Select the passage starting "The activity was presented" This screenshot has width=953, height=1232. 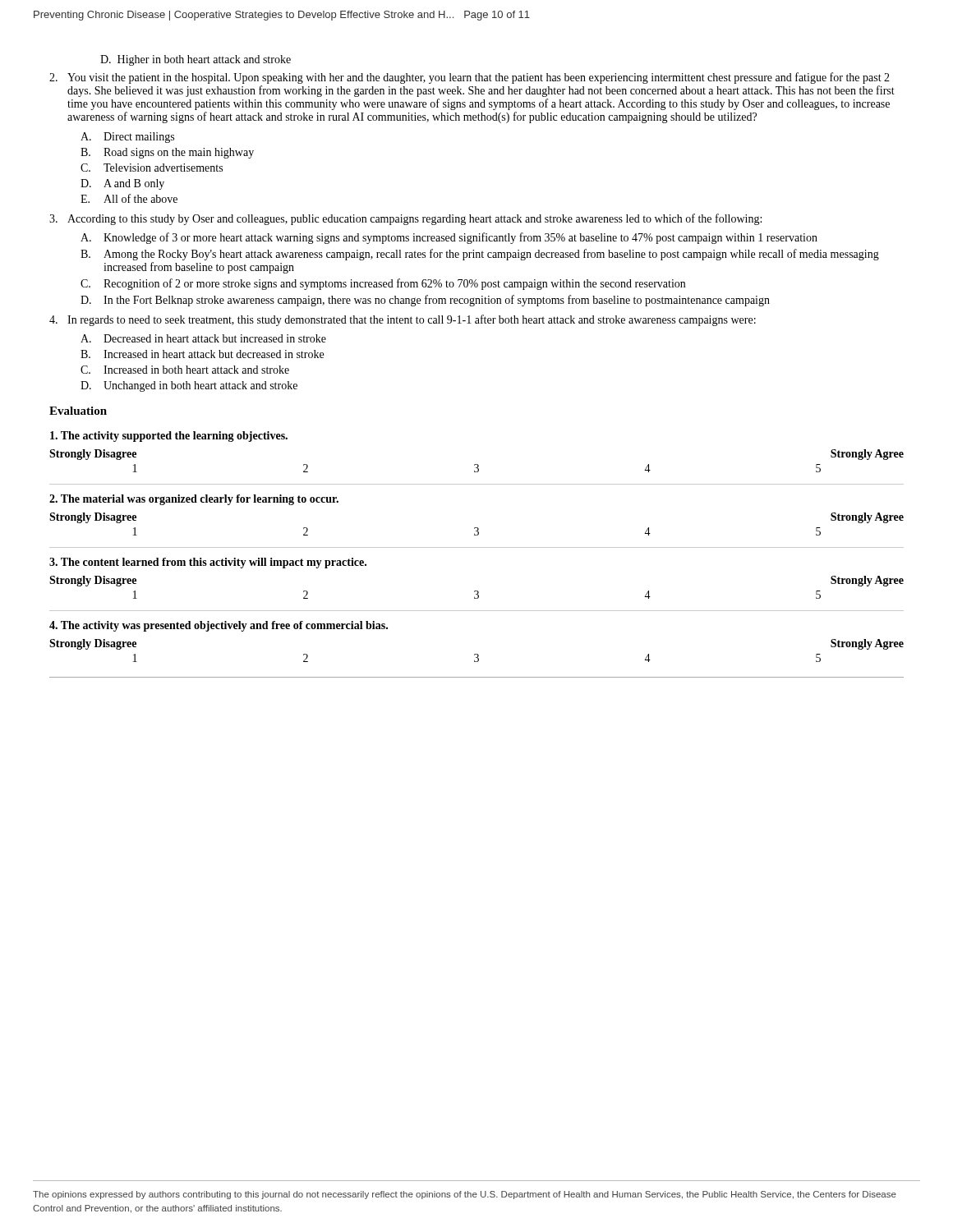point(219,625)
